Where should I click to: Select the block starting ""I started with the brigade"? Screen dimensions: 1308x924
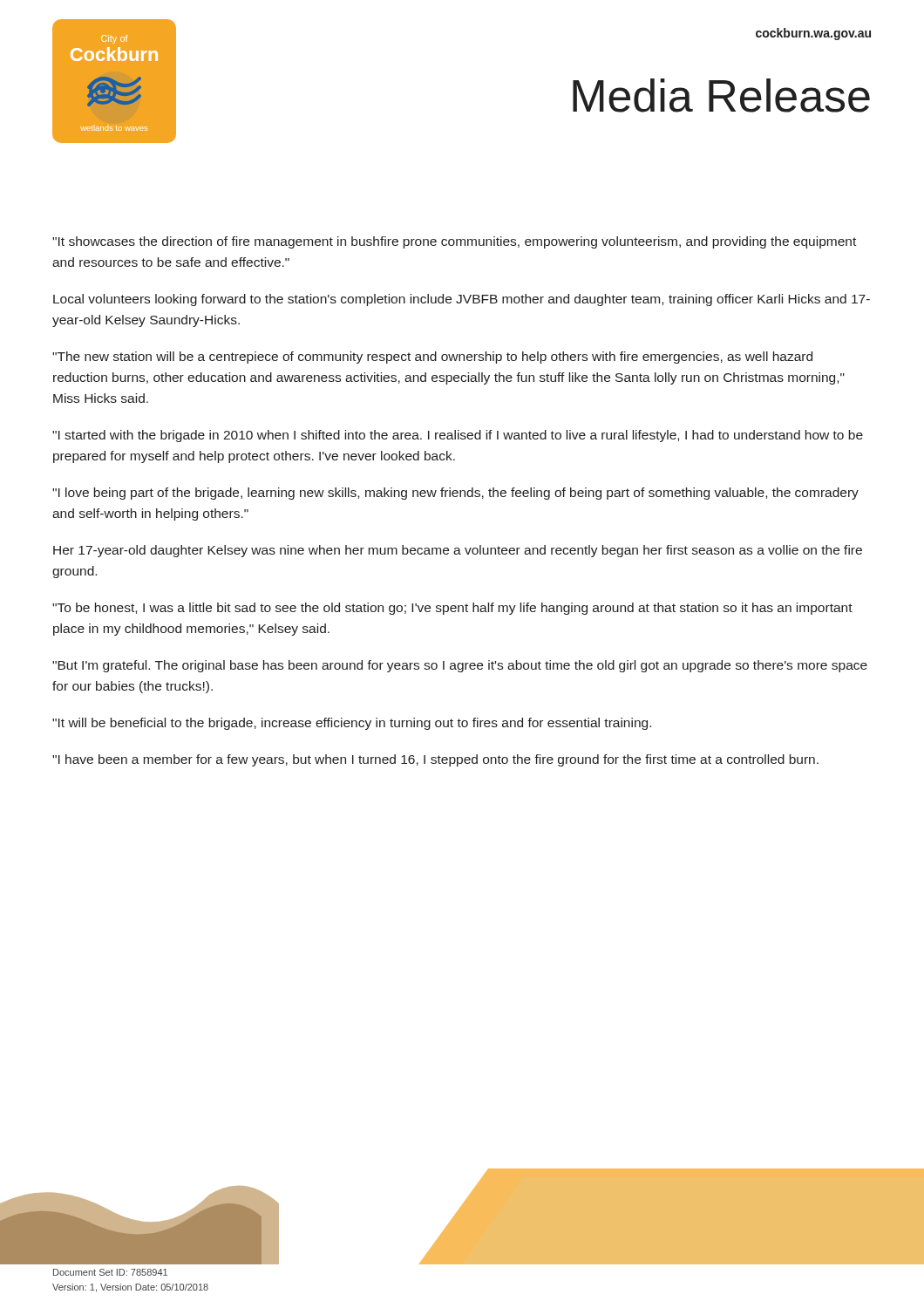(x=462, y=446)
